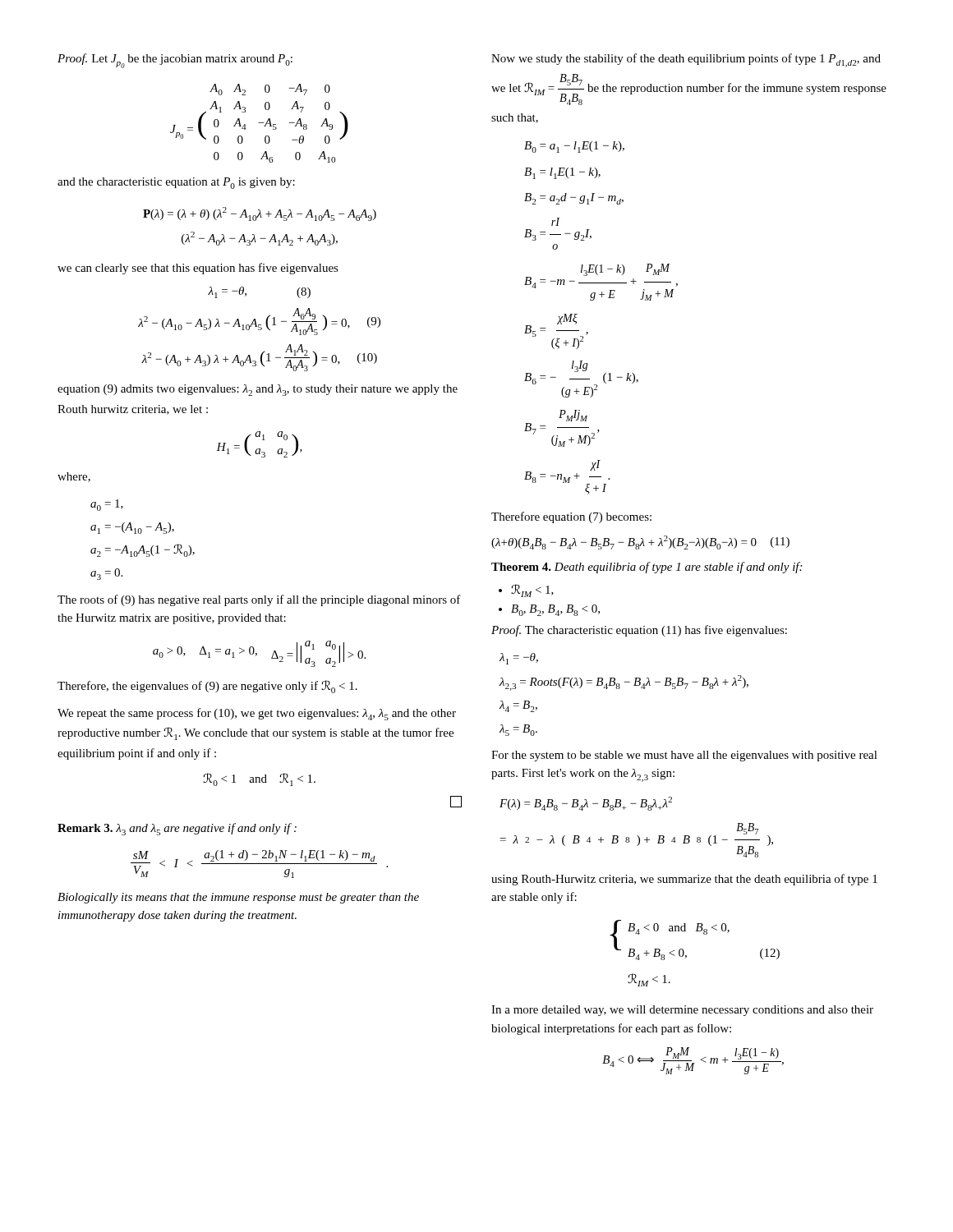
Task: Find the text block with the text "equation (9) admits two eigenvalues: λ2 and λ3,"
Action: pos(260,399)
